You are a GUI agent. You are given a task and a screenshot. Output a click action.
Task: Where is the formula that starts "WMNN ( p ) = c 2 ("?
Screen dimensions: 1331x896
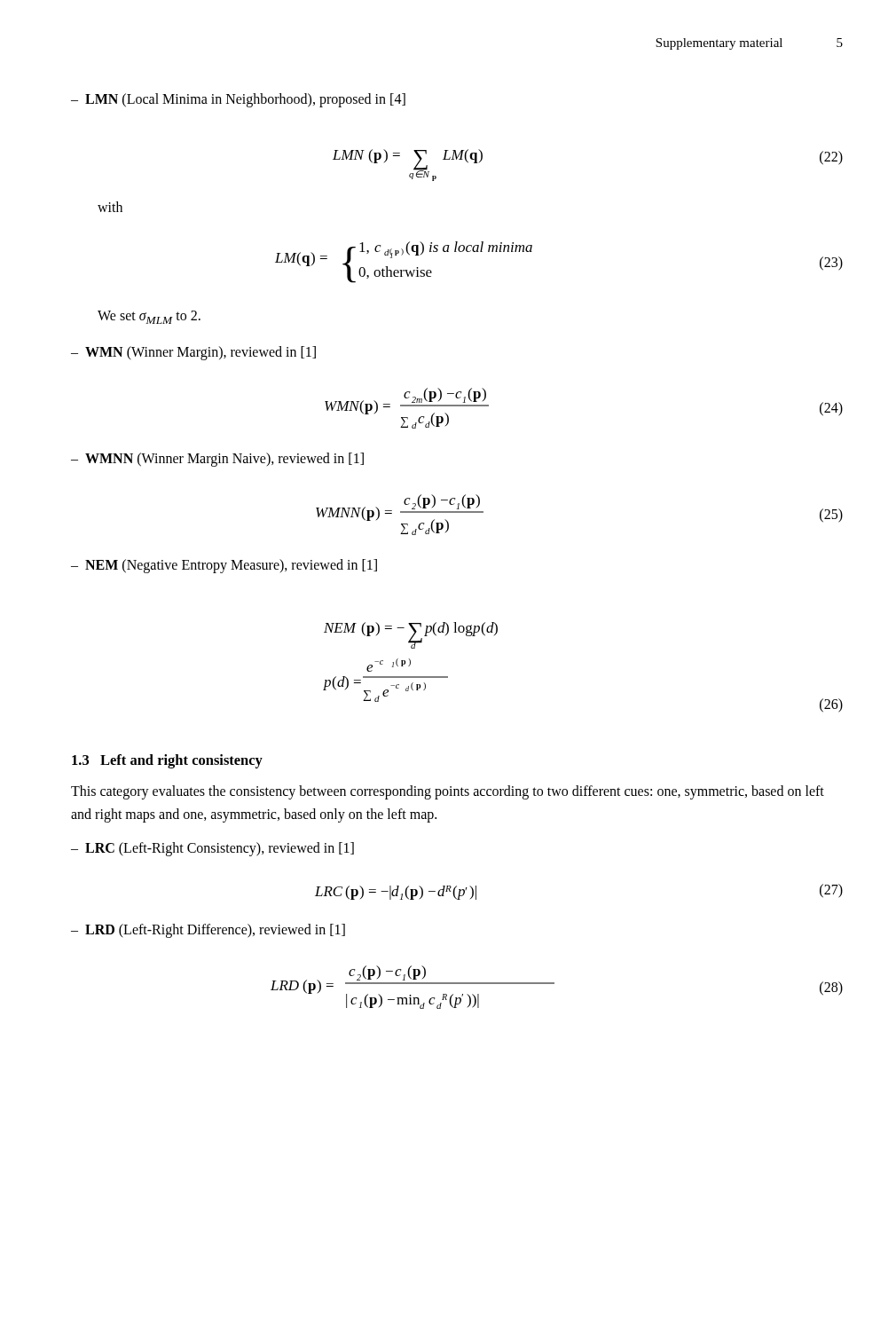point(441,512)
